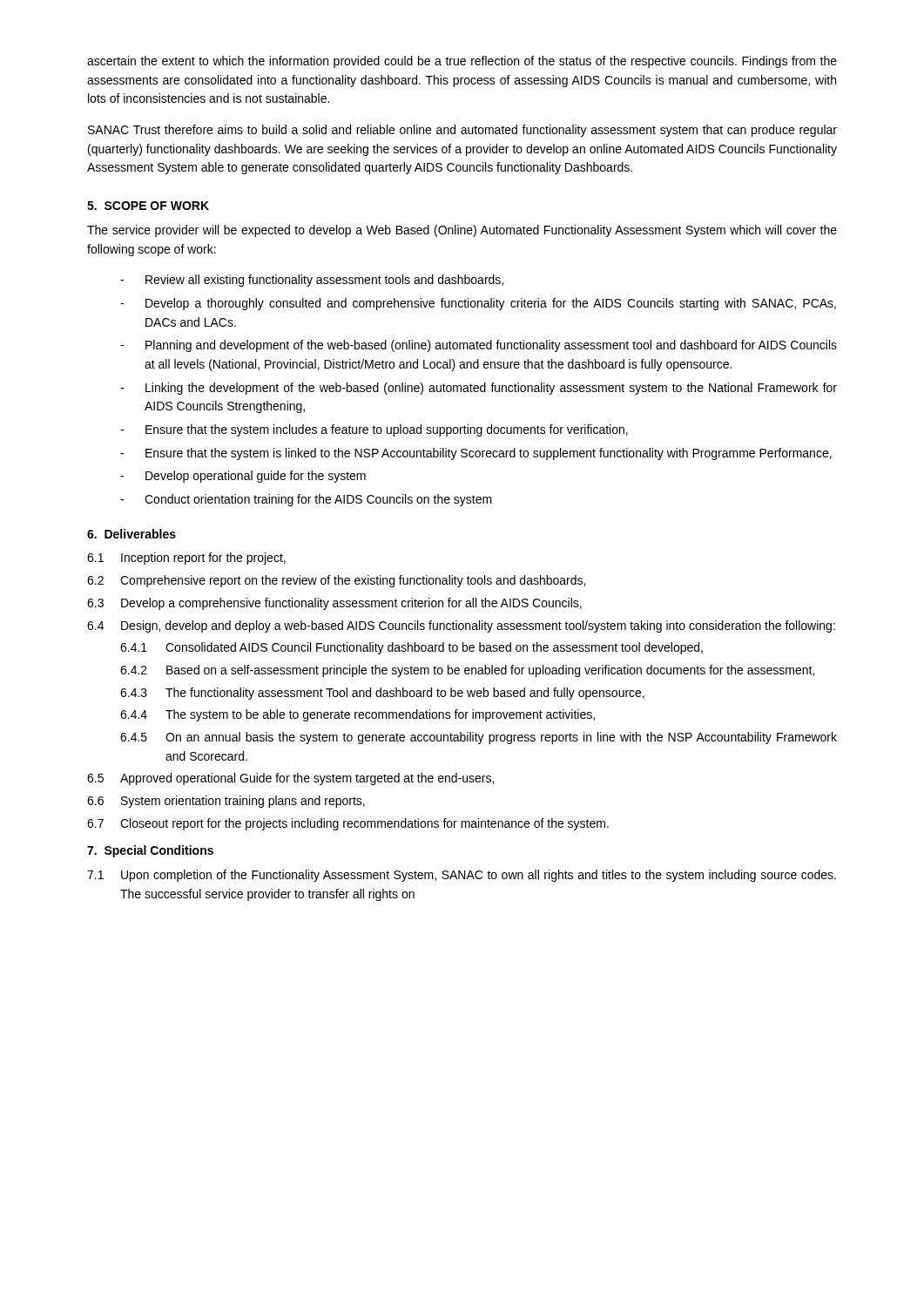Click on the region starting "- Review all existing functionality"
This screenshot has height=1307, width=924.
479,281
